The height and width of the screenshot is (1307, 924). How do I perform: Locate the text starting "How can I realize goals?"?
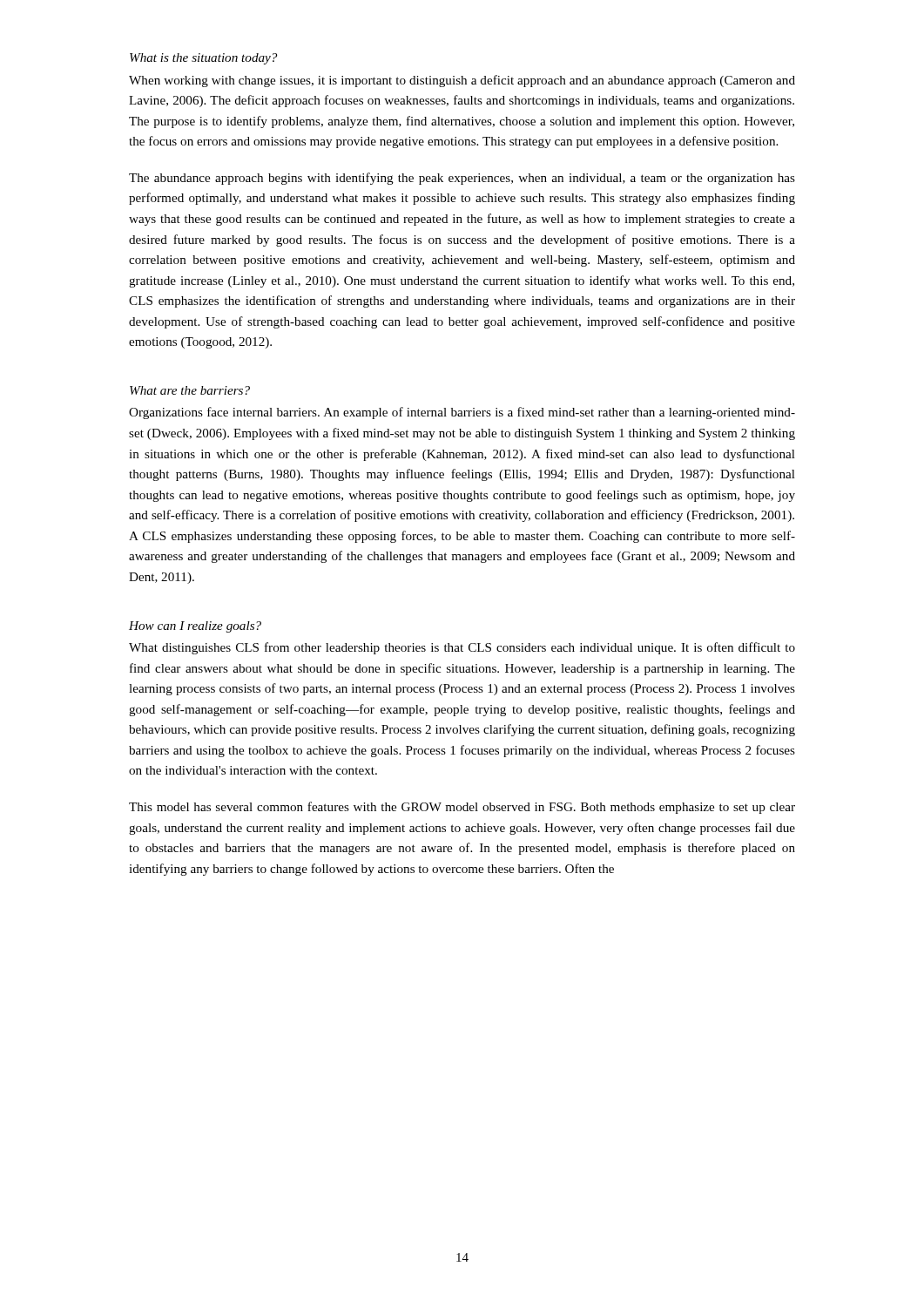pos(195,627)
